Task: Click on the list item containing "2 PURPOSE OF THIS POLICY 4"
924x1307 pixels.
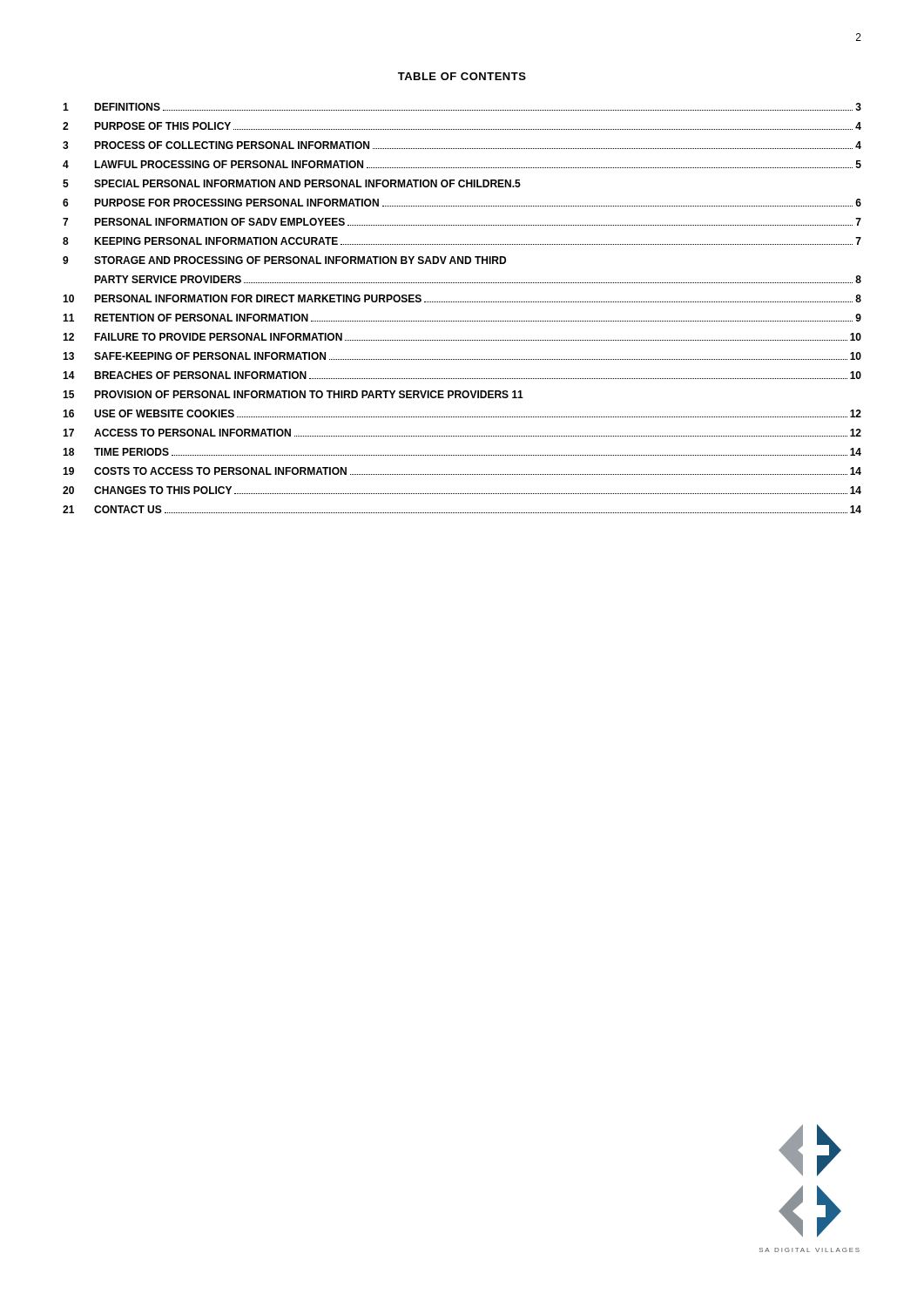Action: pyautogui.click(x=462, y=127)
